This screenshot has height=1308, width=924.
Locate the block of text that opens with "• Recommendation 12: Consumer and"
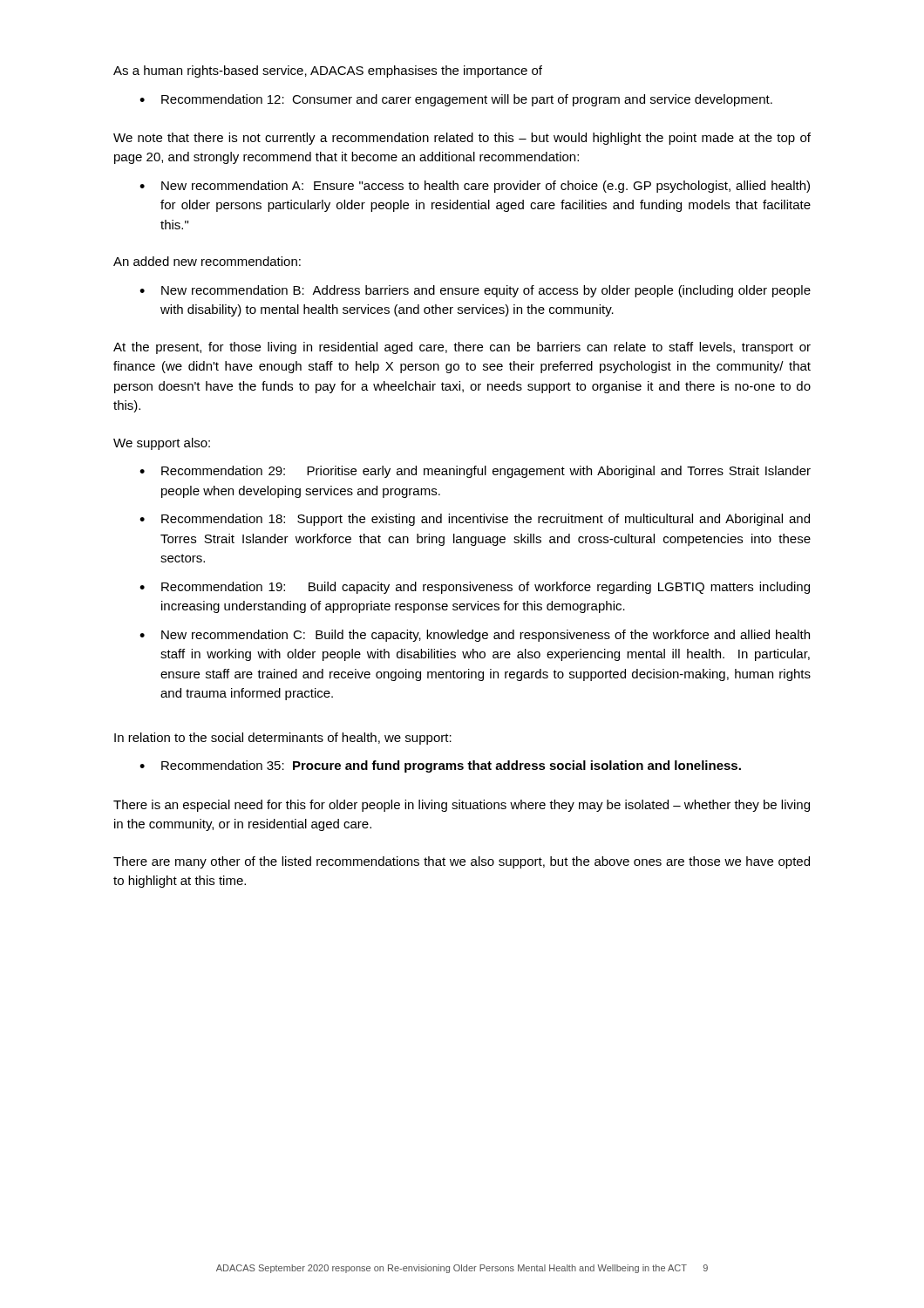pyautogui.click(x=475, y=100)
